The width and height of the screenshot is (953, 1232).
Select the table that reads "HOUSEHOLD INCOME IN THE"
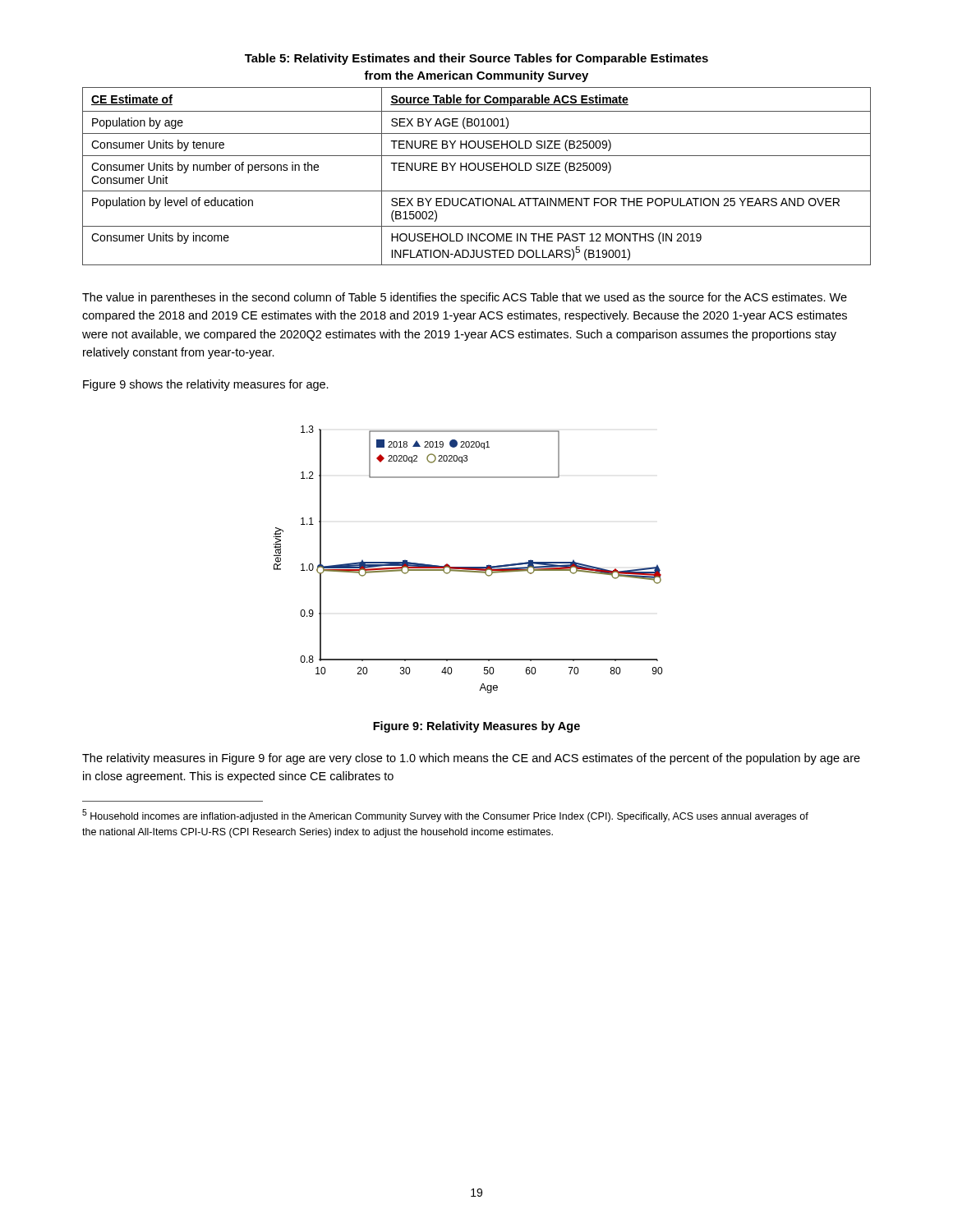[x=476, y=176]
